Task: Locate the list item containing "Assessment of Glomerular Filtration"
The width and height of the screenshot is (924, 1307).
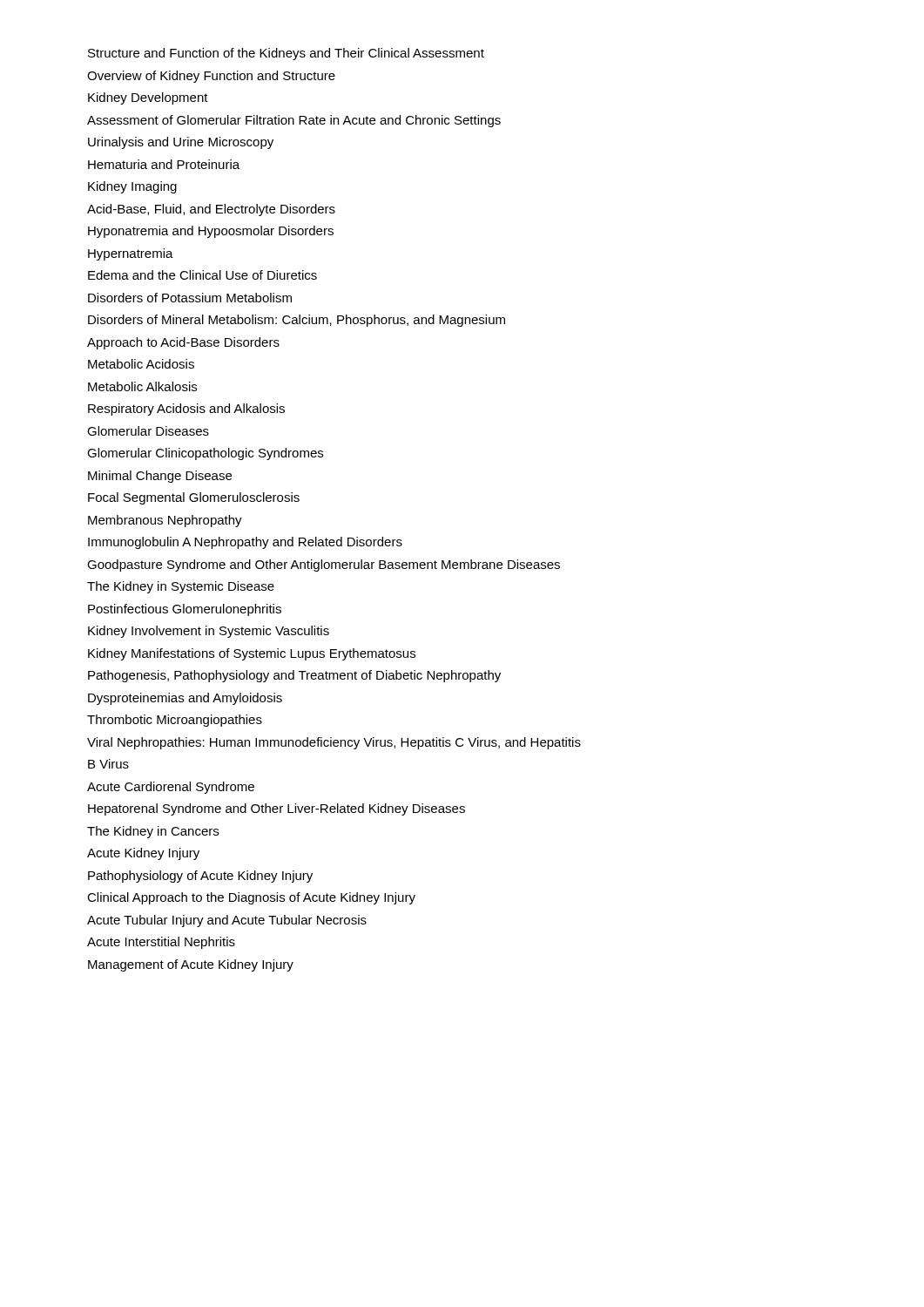Action: (x=294, y=119)
